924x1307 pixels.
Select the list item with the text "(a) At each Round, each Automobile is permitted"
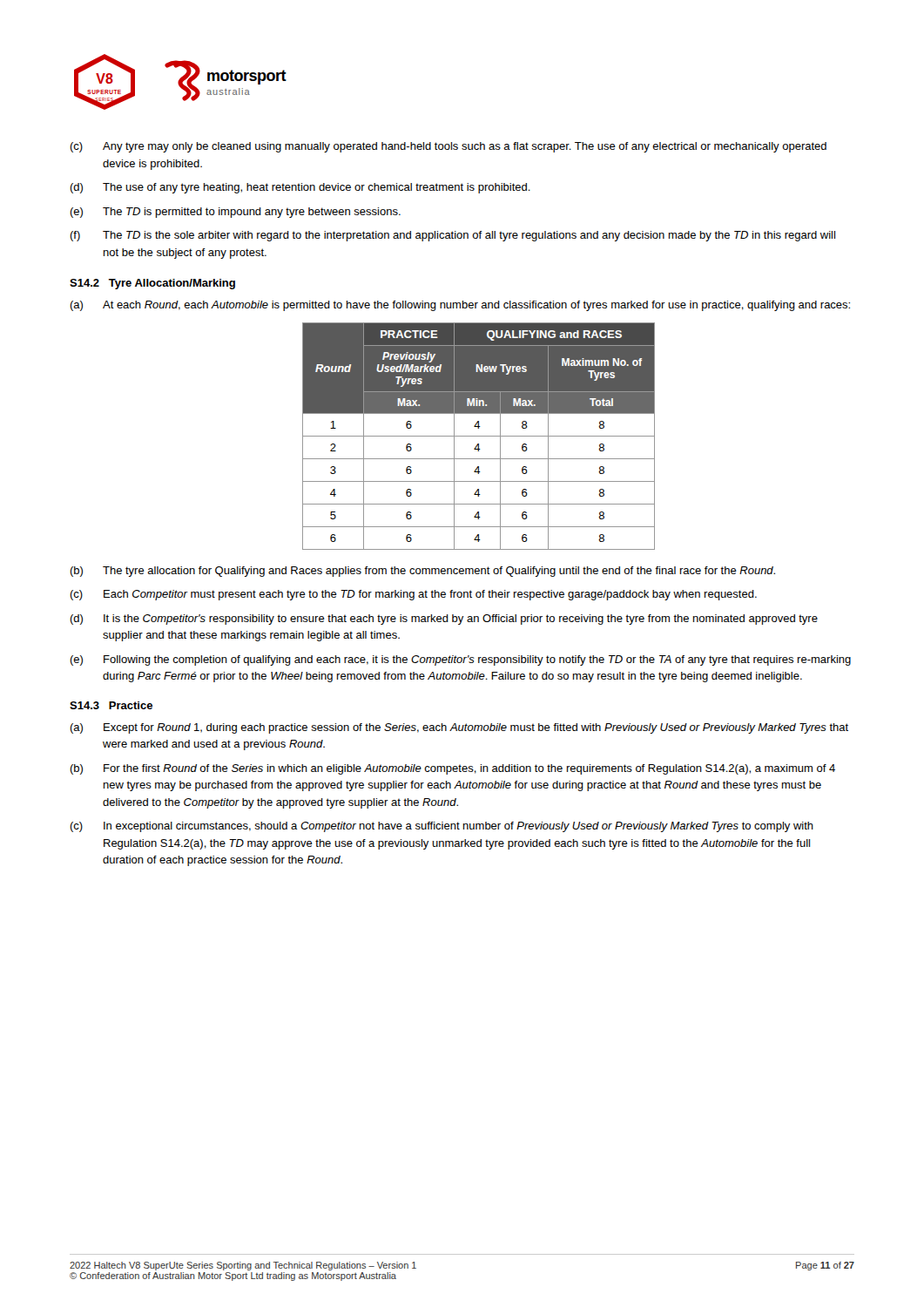[462, 305]
